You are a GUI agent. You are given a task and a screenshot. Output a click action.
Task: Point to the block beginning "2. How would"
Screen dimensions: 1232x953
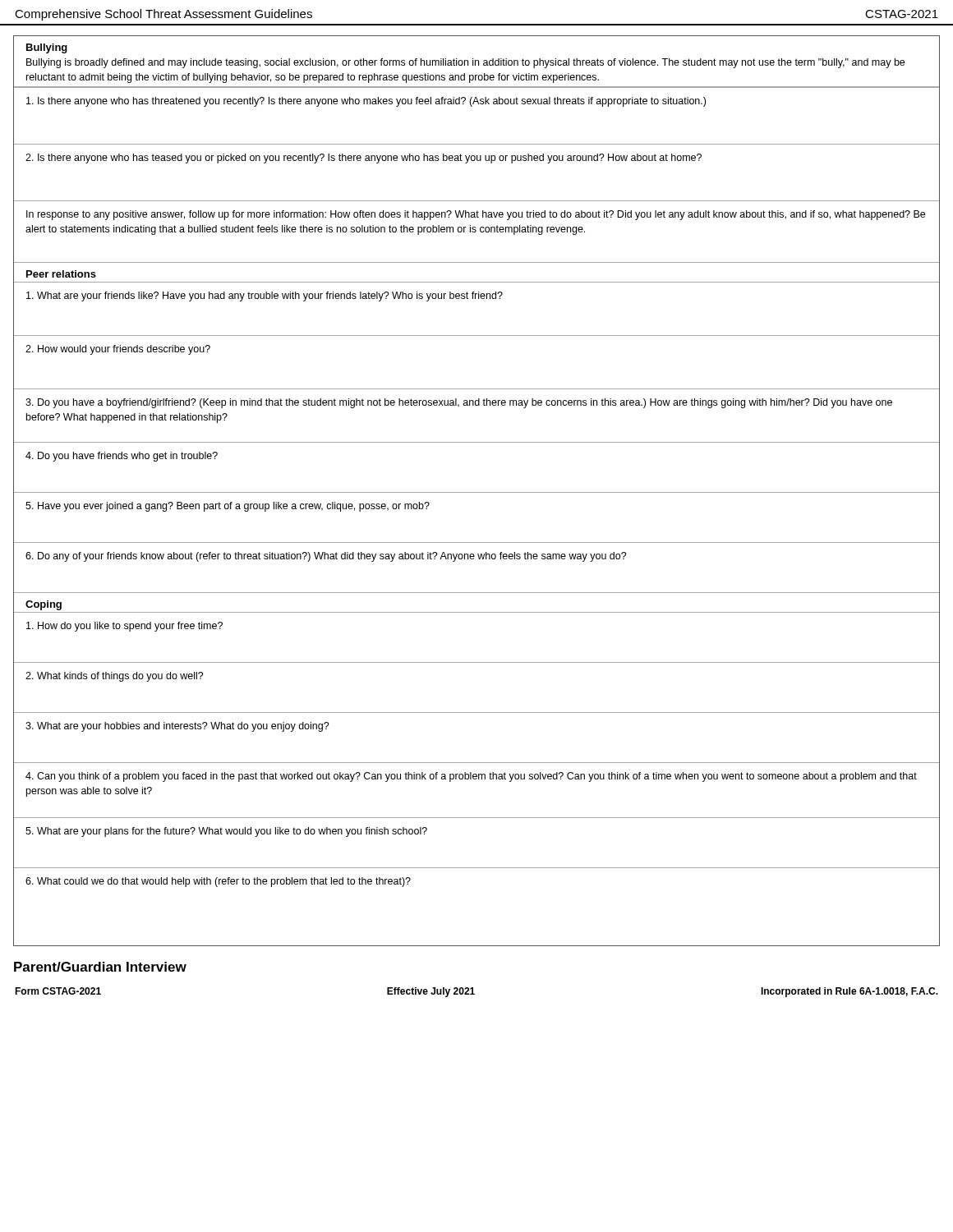click(x=118, y=349)
